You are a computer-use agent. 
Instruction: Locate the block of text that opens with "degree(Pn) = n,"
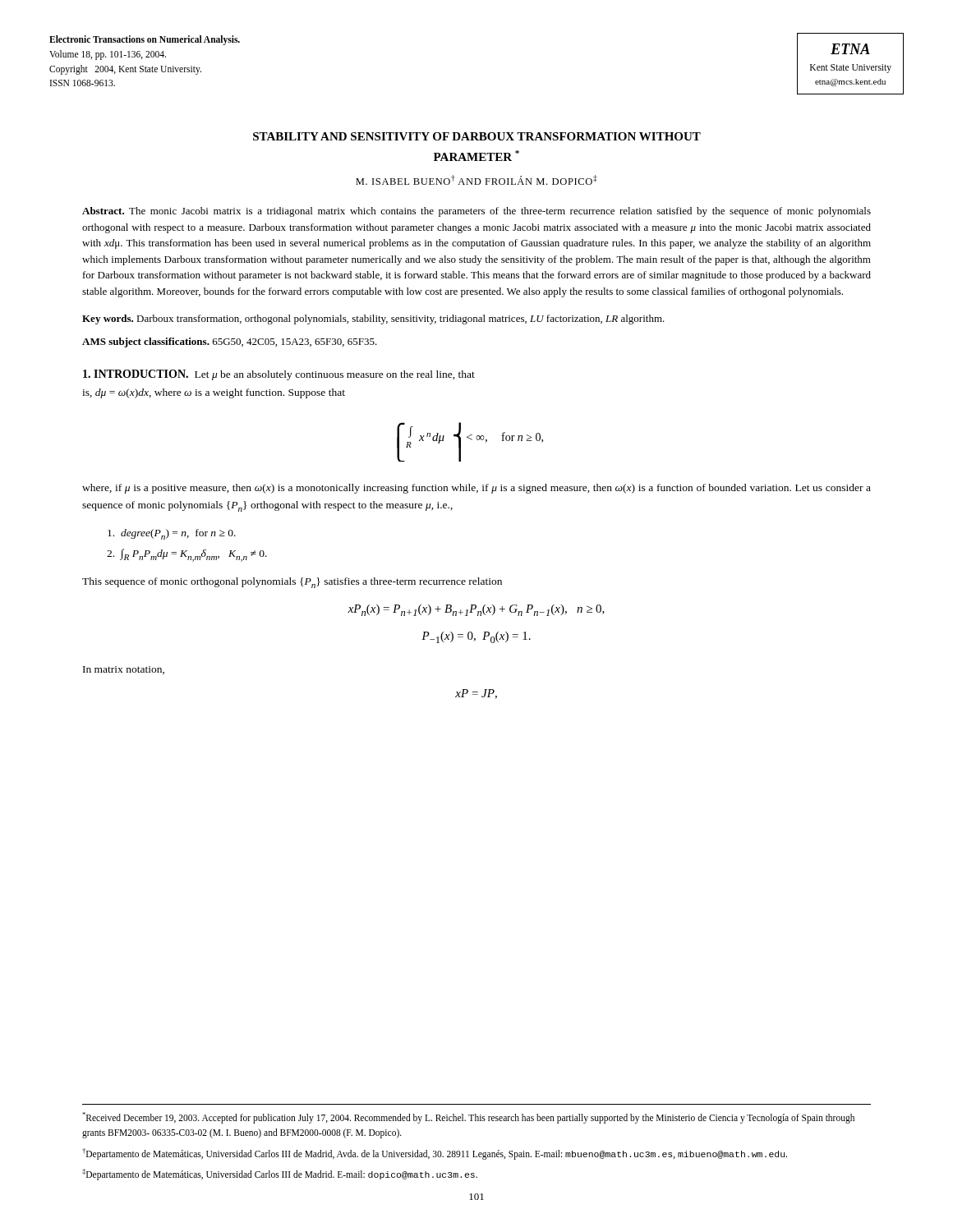coord(171,534)
